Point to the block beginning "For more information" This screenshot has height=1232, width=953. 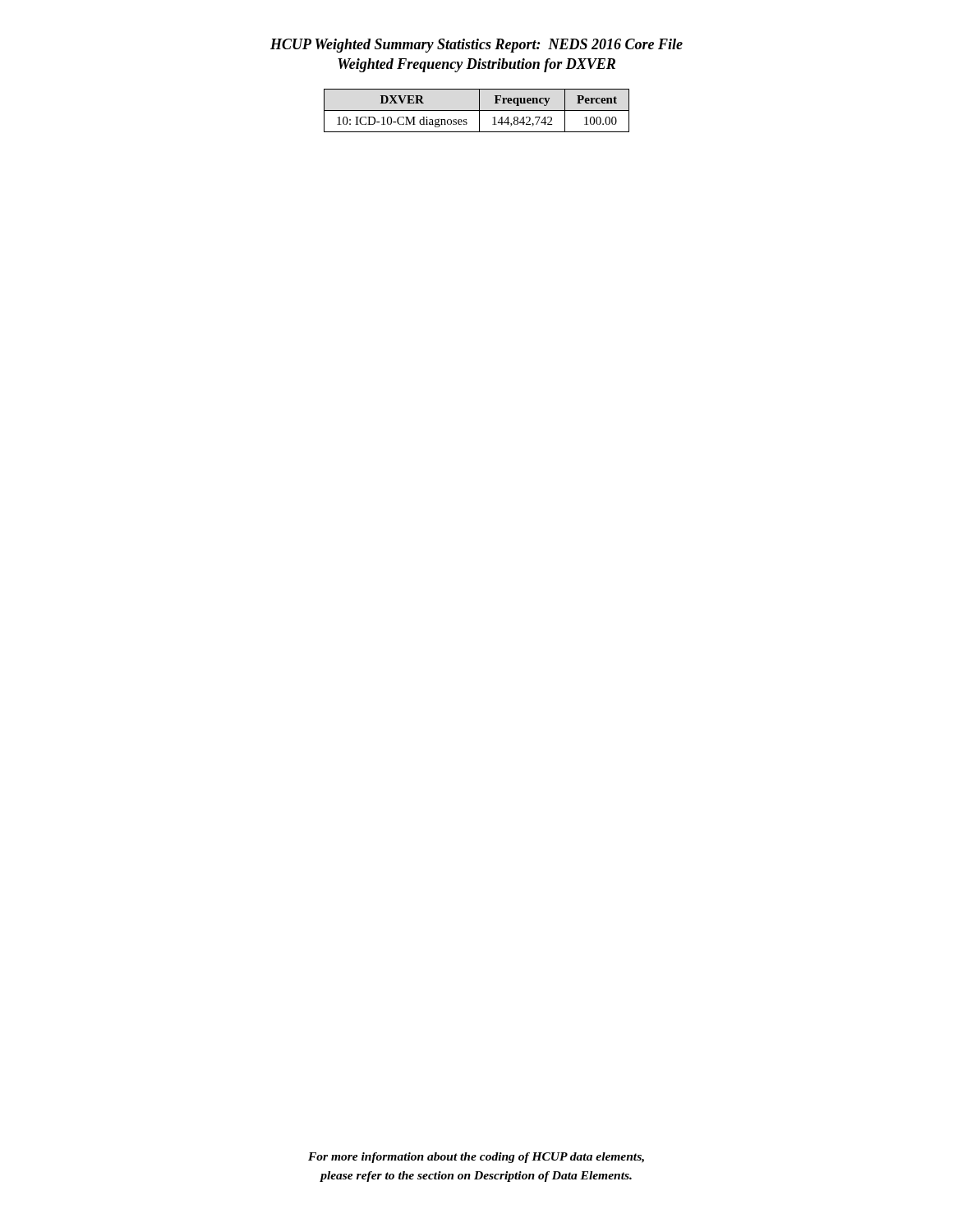tap(476, 1166)
